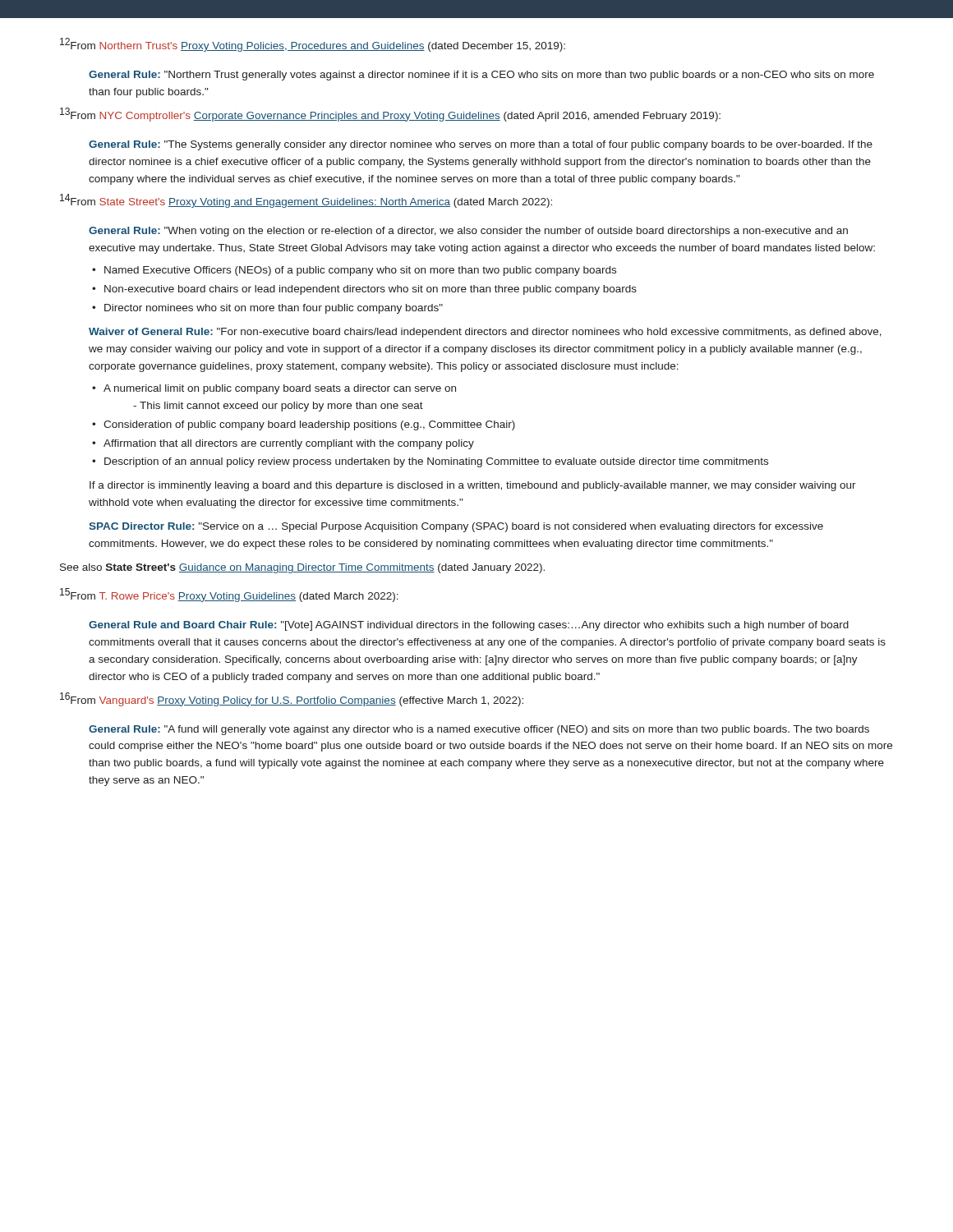
Task: Find the block on this page that starts "16From Vanguard's Proxy Voting Policy for U.S. Portfolio"
Action: pos(292,699)
